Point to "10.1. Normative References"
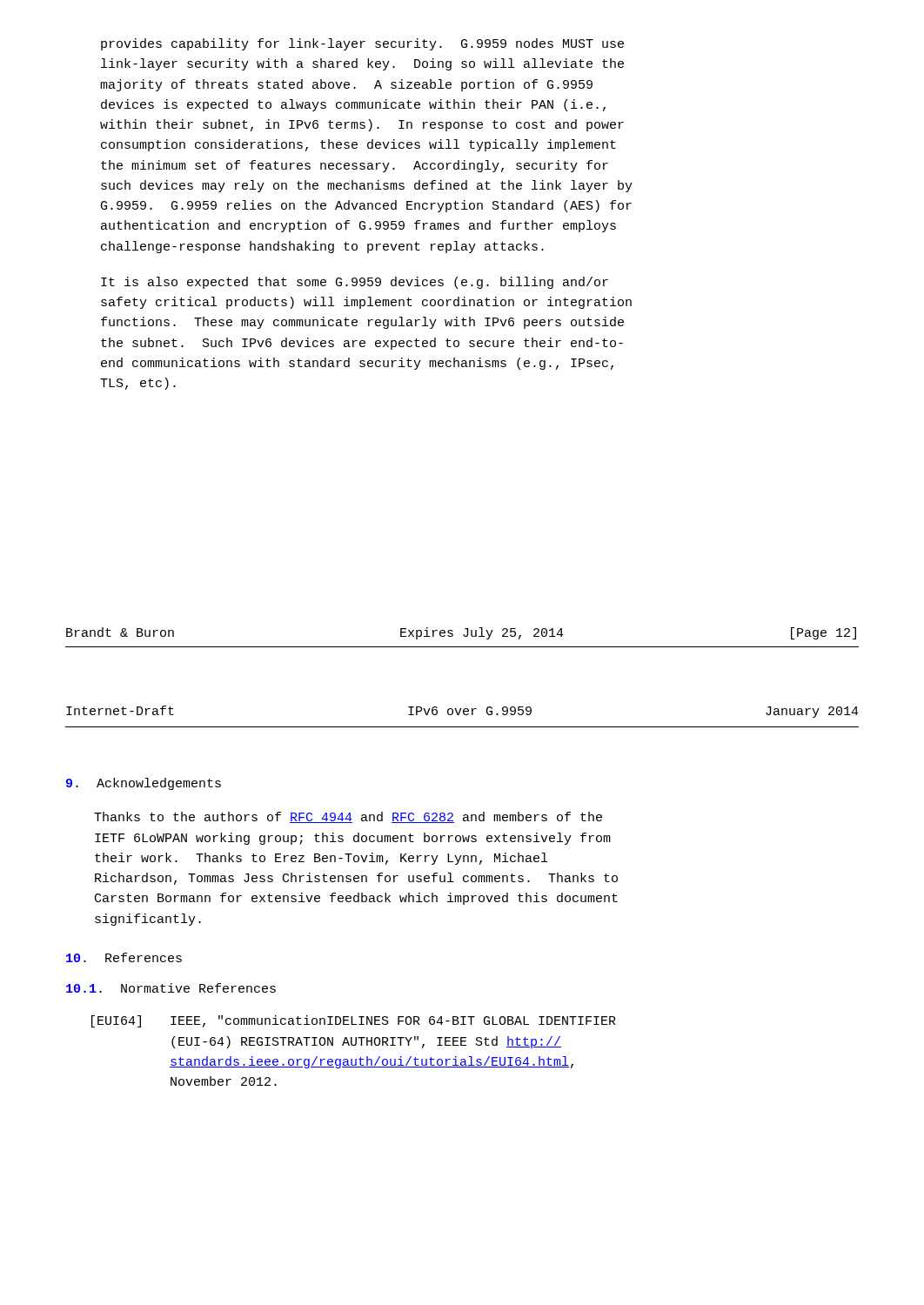The height and width of the screenshot is (1305, 924). coord(171,990)
